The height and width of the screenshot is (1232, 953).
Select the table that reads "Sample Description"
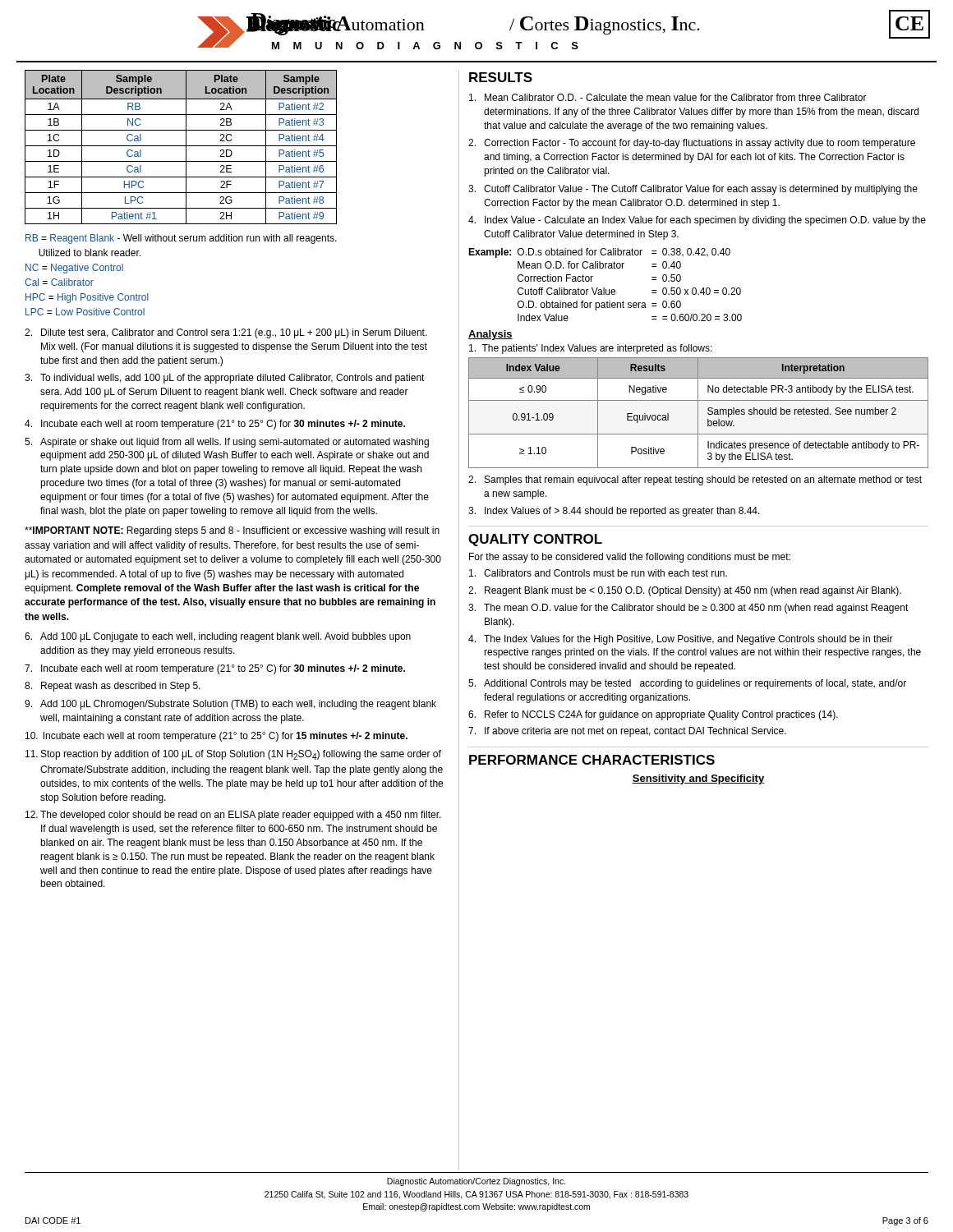(234, 147)
